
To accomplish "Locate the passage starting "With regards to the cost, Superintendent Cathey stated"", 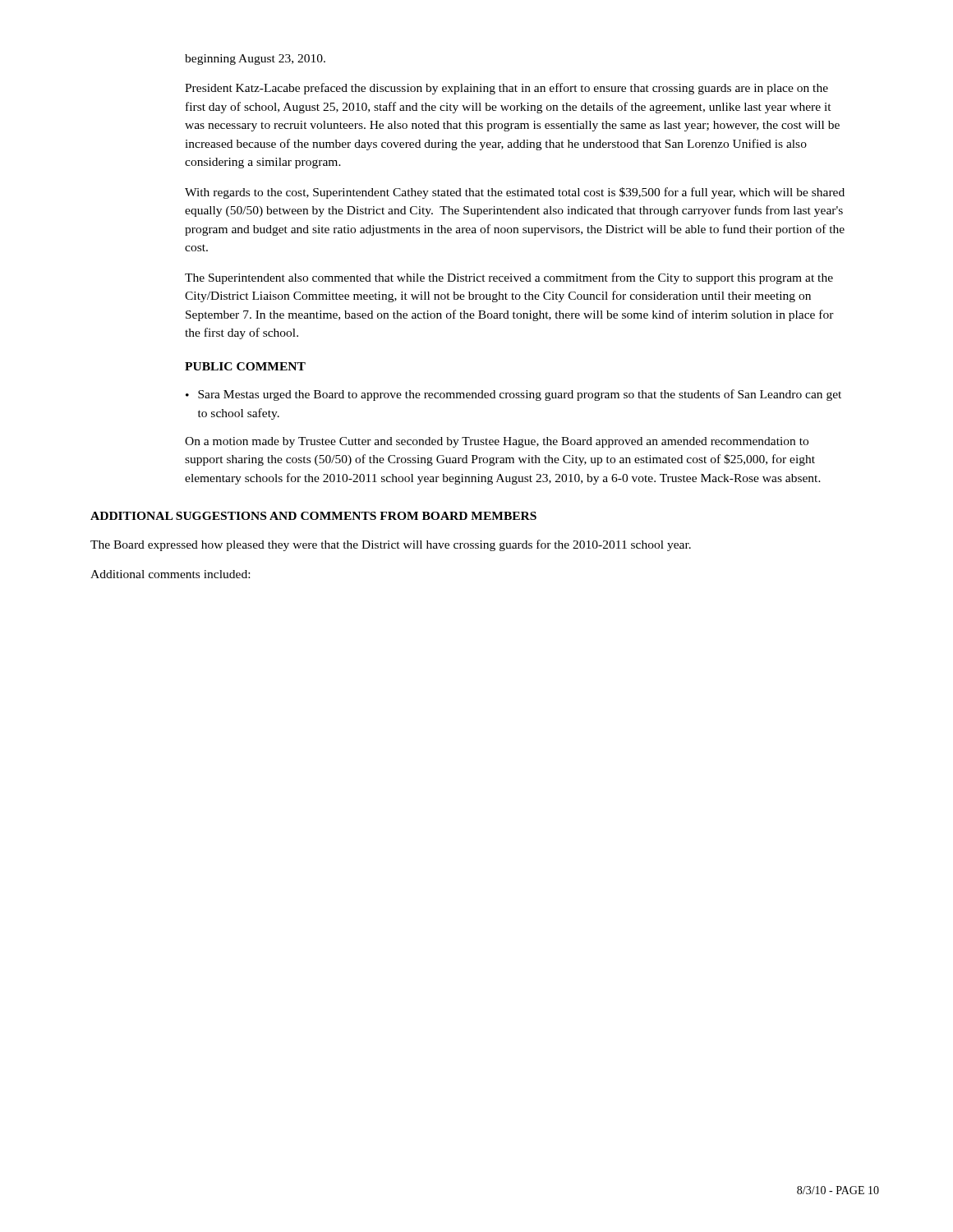I will tap(515, 219).
